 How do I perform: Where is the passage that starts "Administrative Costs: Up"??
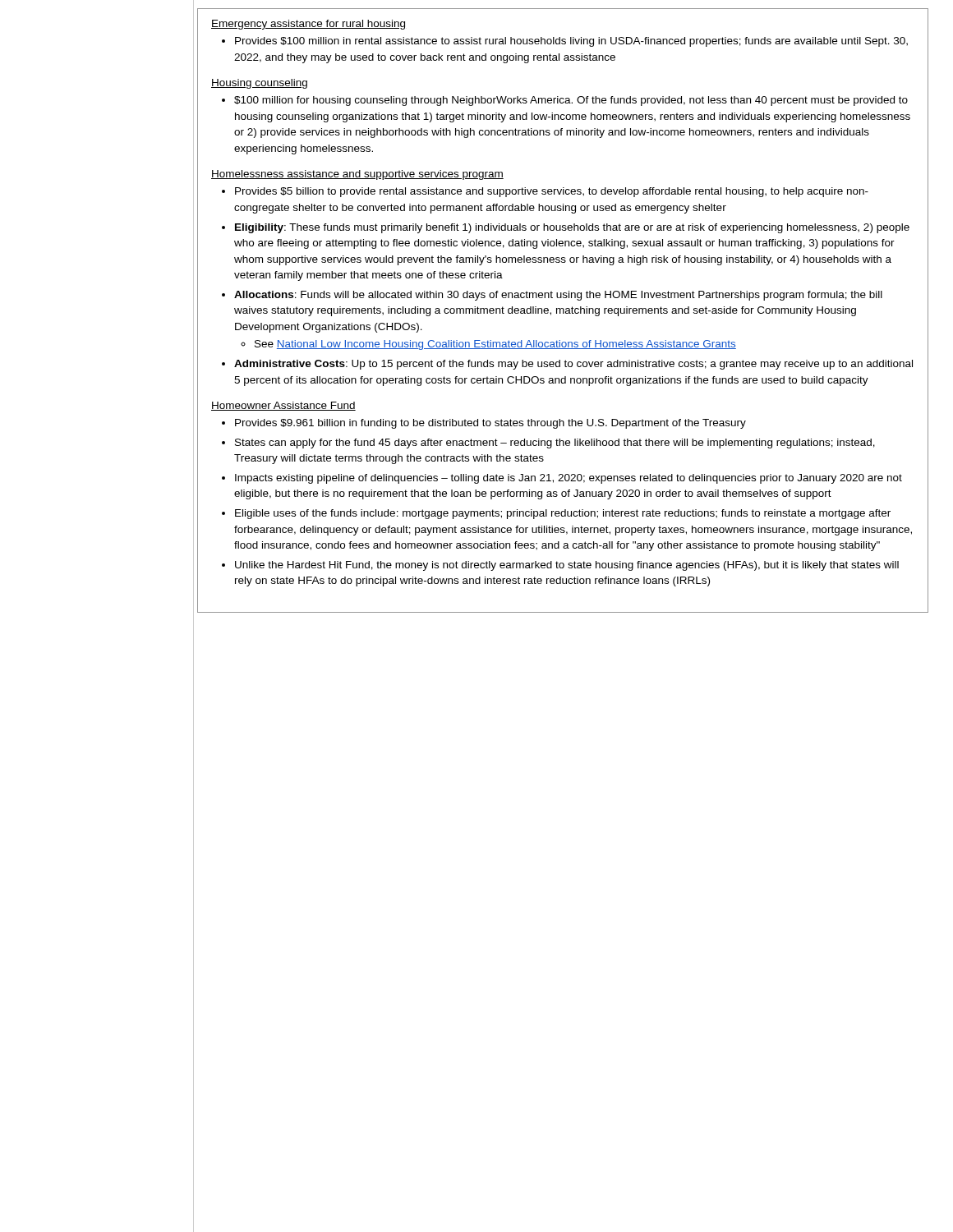pos(574,371)
